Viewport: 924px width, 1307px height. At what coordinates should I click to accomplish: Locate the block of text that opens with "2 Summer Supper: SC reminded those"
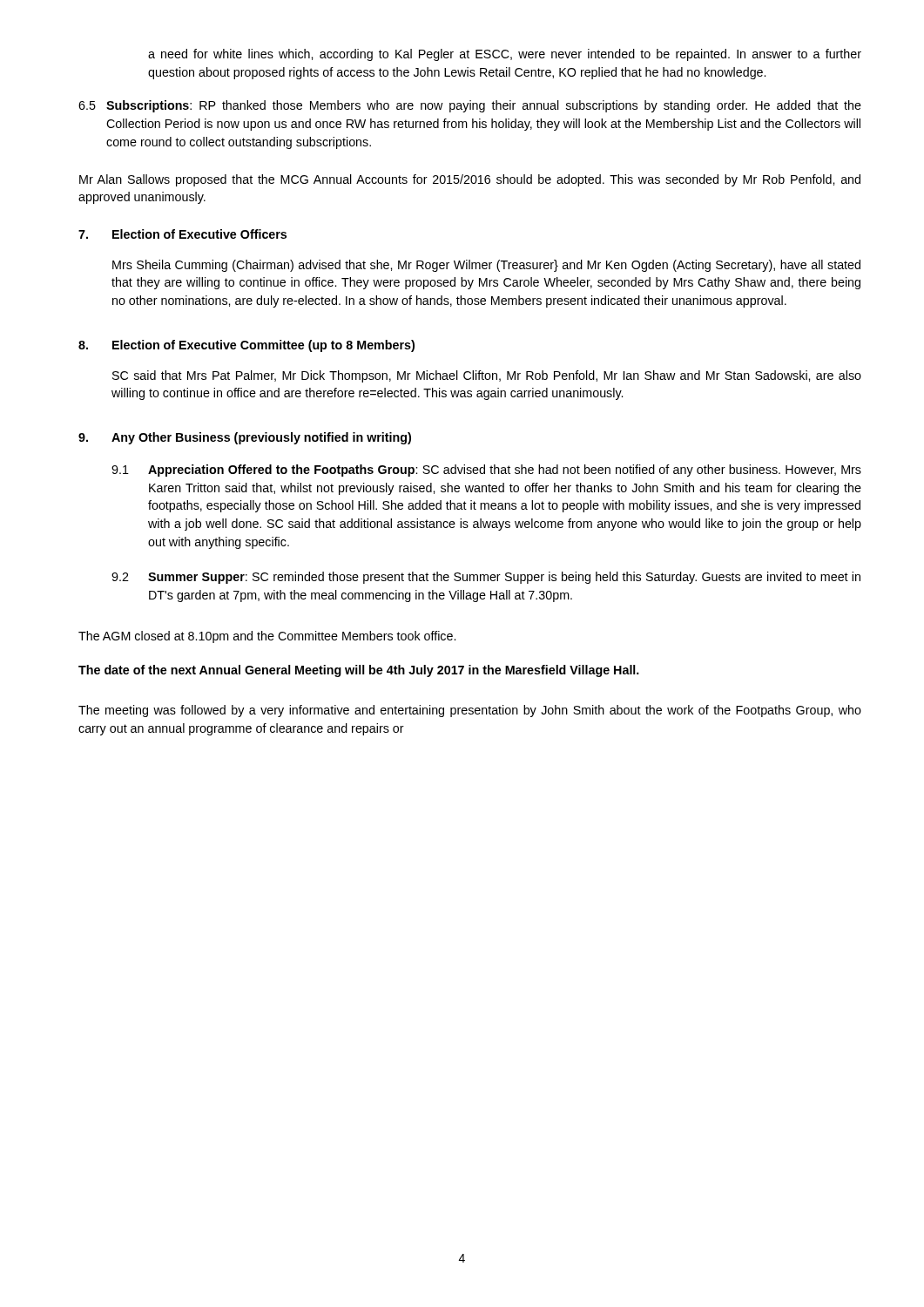pyautogui.click(x=486, y=586)
